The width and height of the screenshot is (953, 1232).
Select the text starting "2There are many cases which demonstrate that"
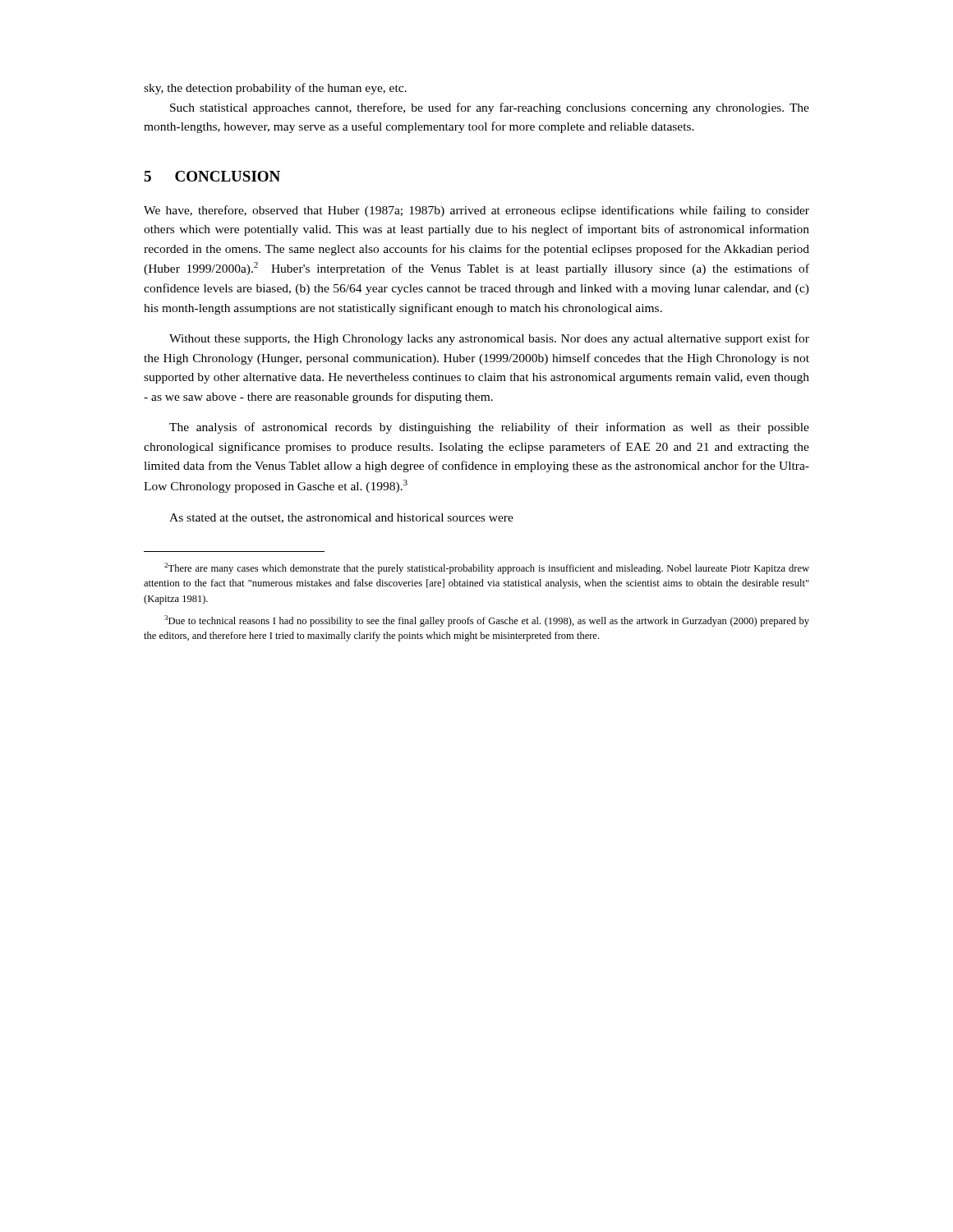click(x=476, y=583)
